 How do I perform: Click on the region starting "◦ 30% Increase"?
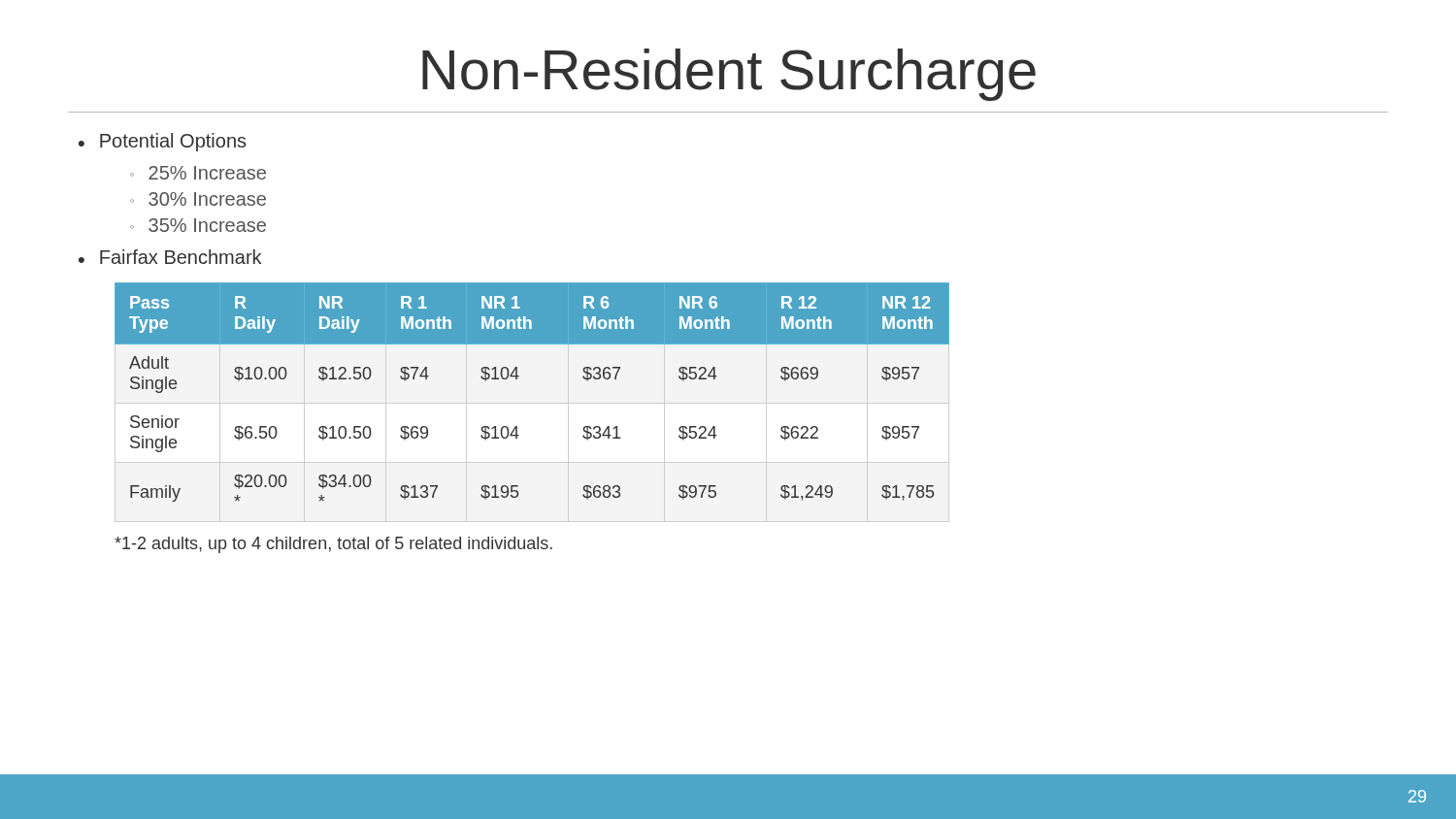click(198, 199)
